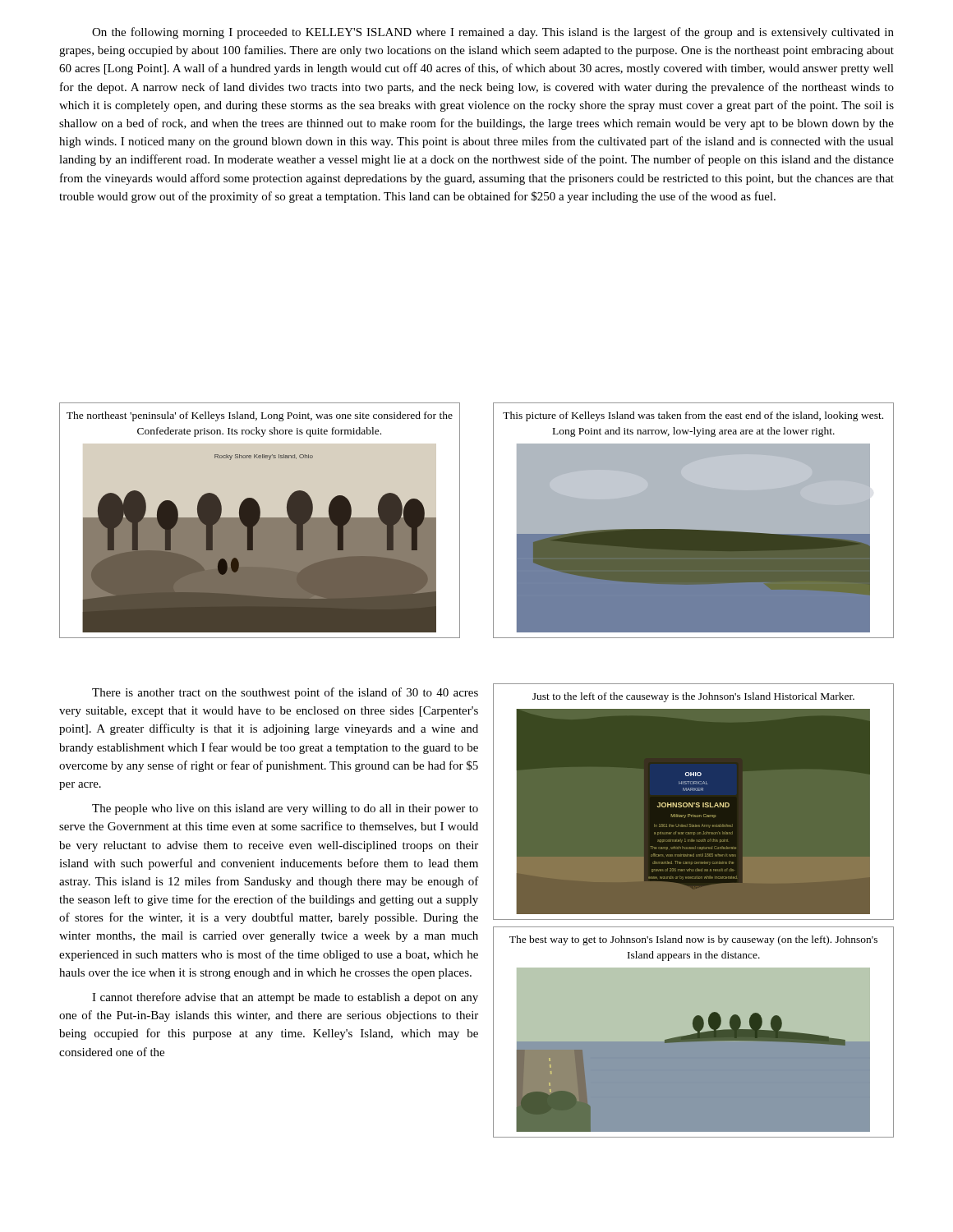Where is the caption that starts "The northeast 'peninsula' of Kelleys Island,"?
The image size is (953, 1232).
tap(259, 520)
